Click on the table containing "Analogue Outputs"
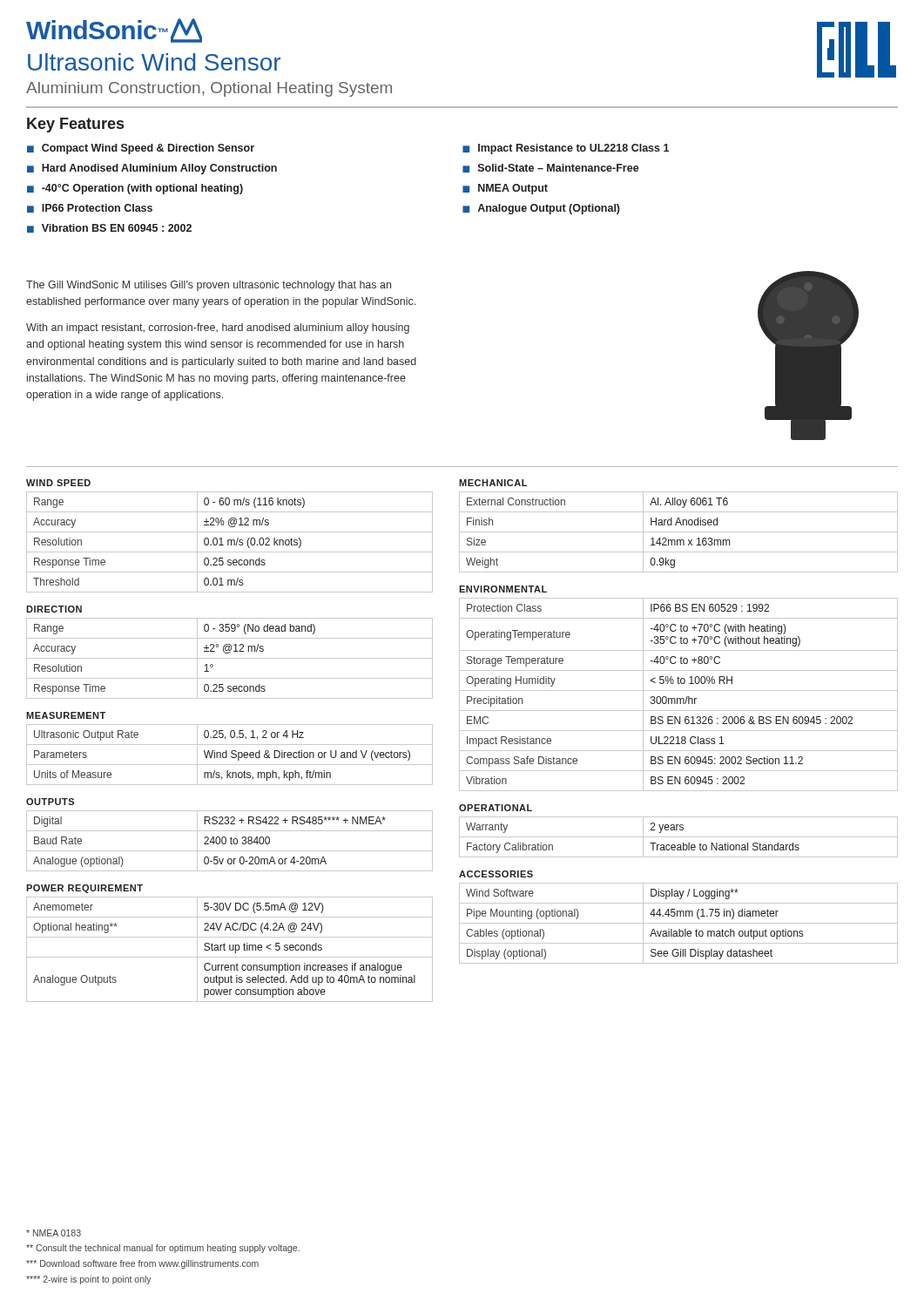The image size is (924, 1307). tap(229, 949)
